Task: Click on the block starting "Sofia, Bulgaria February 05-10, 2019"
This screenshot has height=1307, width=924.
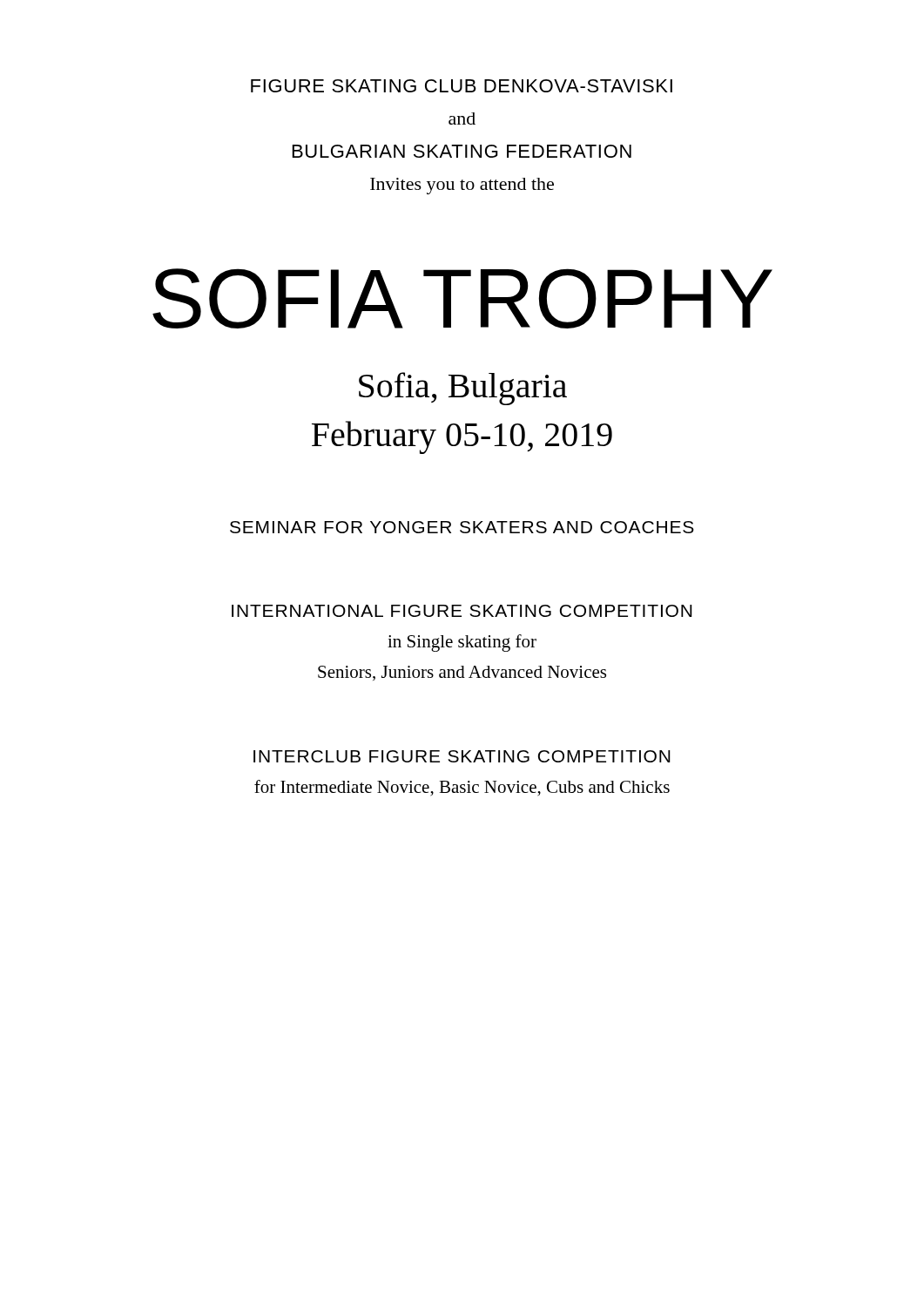Action: [462, 410]
